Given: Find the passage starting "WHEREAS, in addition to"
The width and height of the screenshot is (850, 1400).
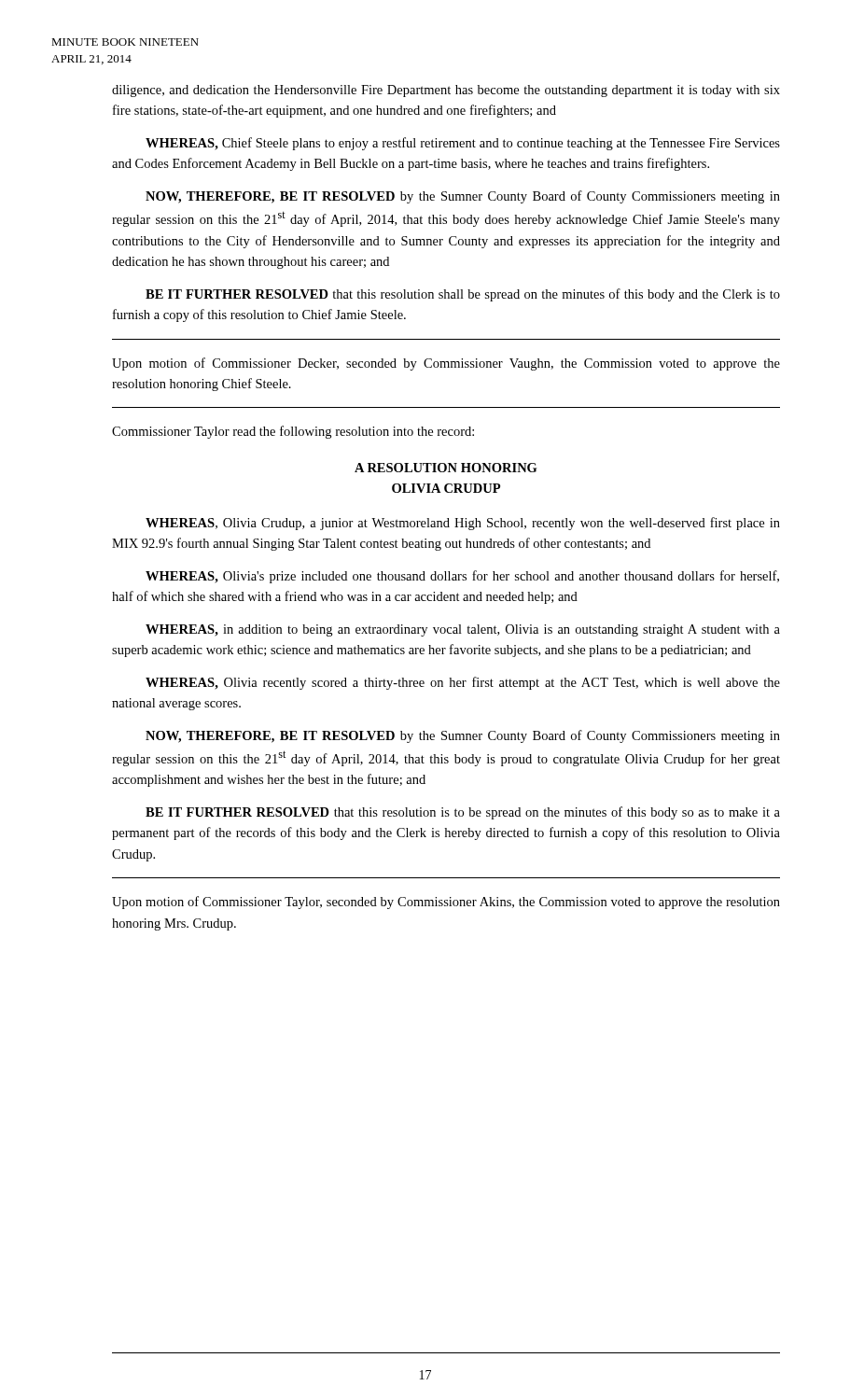Looking at the screenshot, I should (x=446, y=639).
